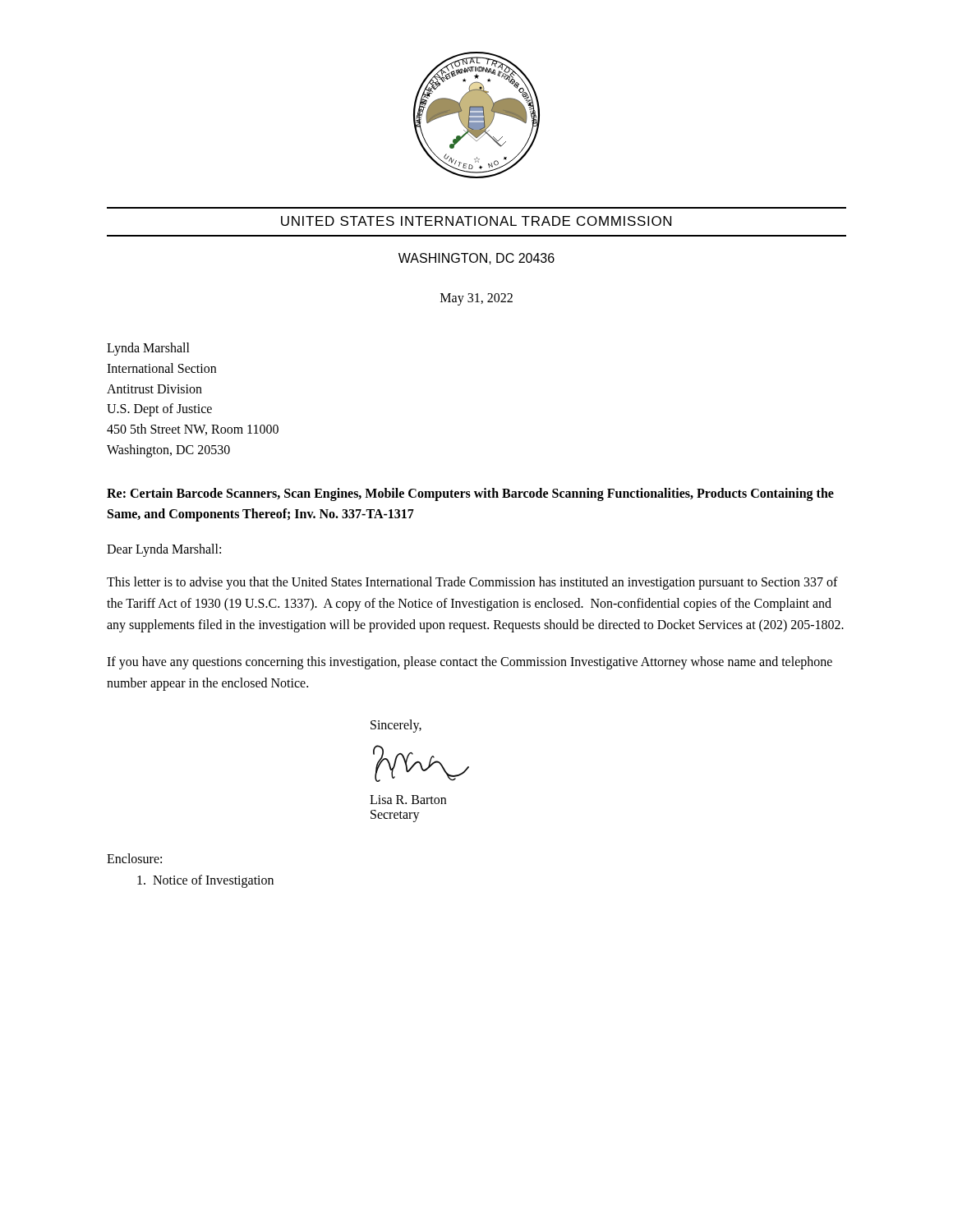Find "May 31, 2022" on this page
Screen dimensions: 1232x953
point(476,298)
